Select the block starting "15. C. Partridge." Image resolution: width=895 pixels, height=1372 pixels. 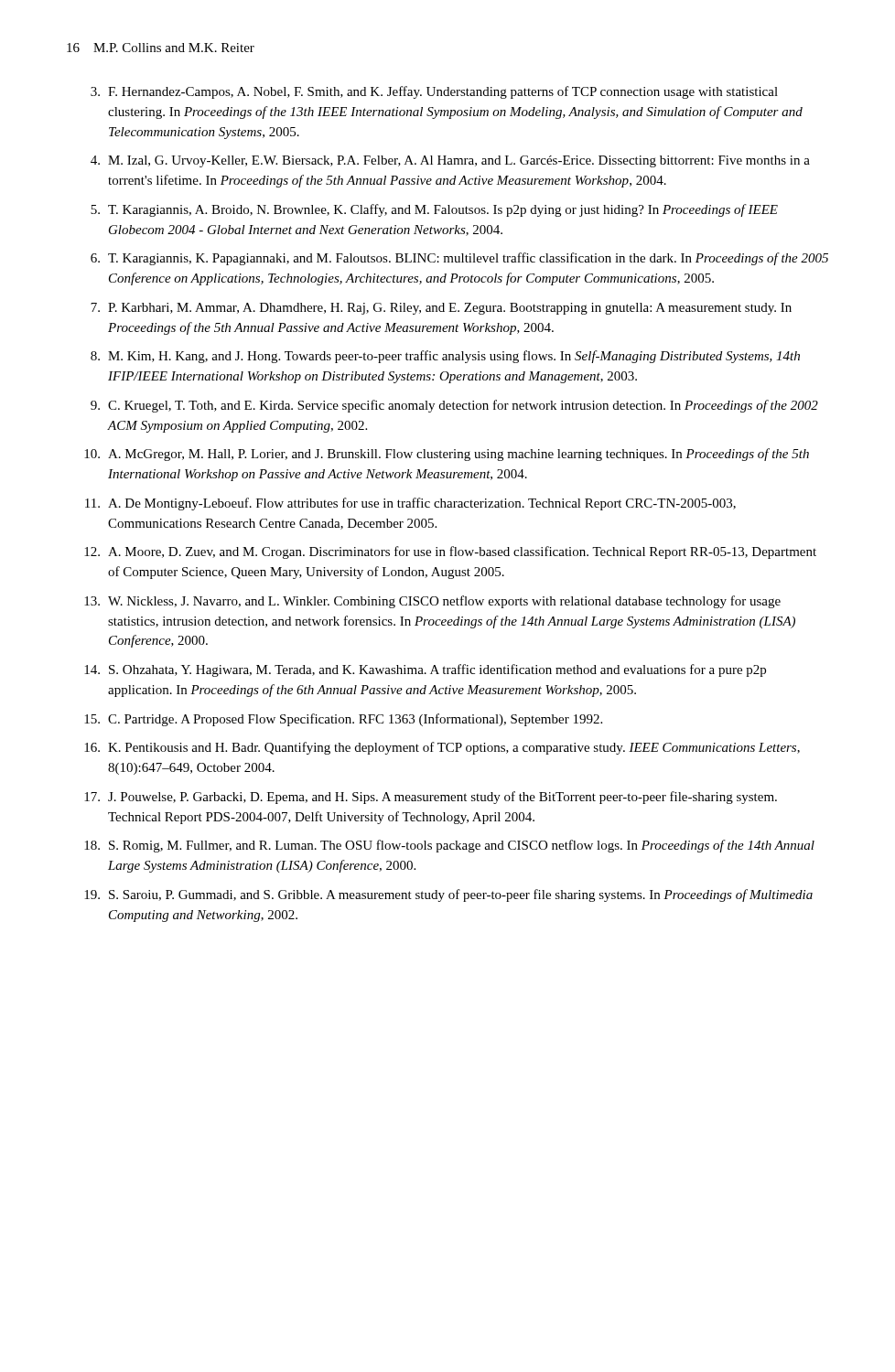click(448, 719)
